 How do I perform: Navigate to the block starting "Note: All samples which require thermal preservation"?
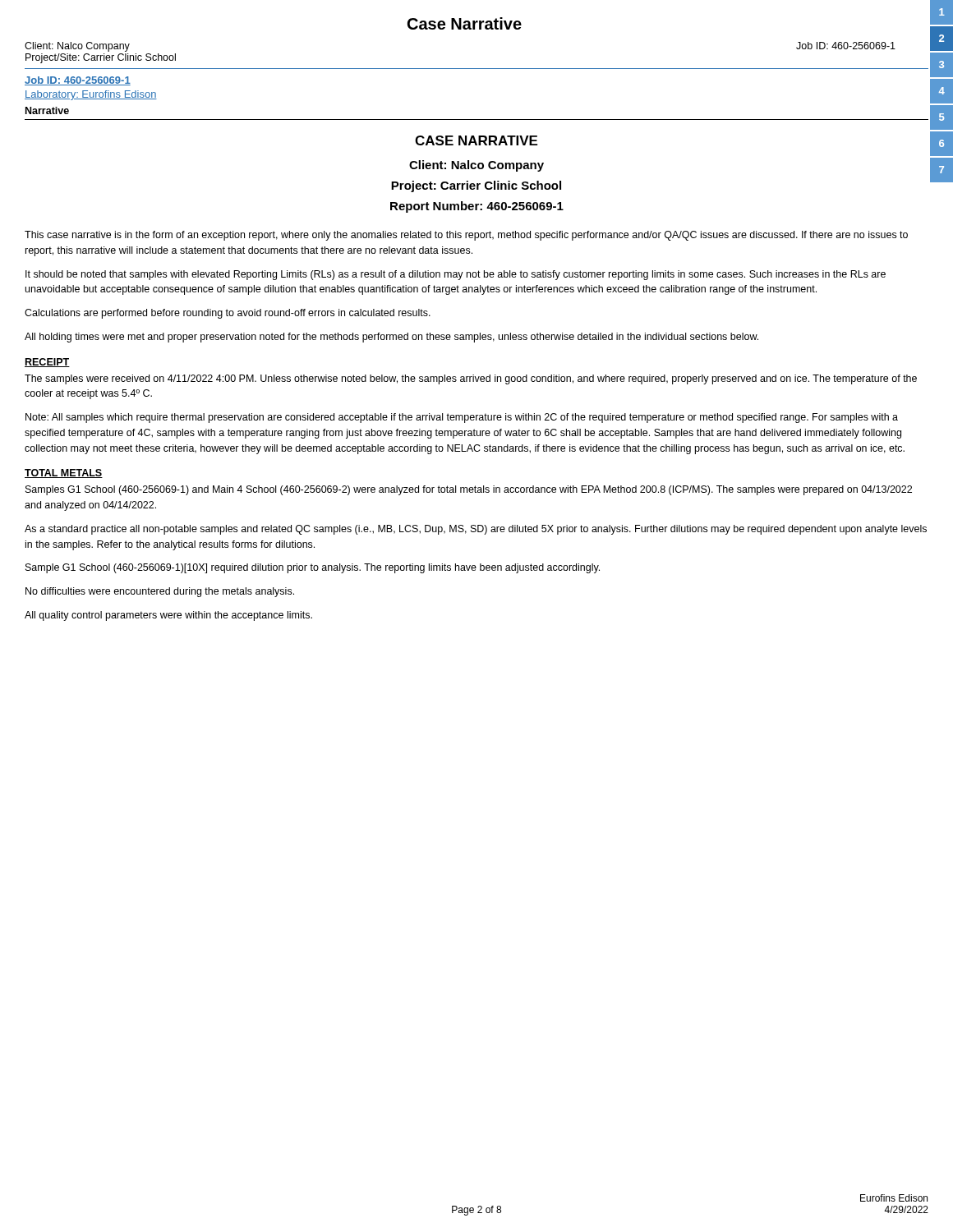(x=465, y=433)
